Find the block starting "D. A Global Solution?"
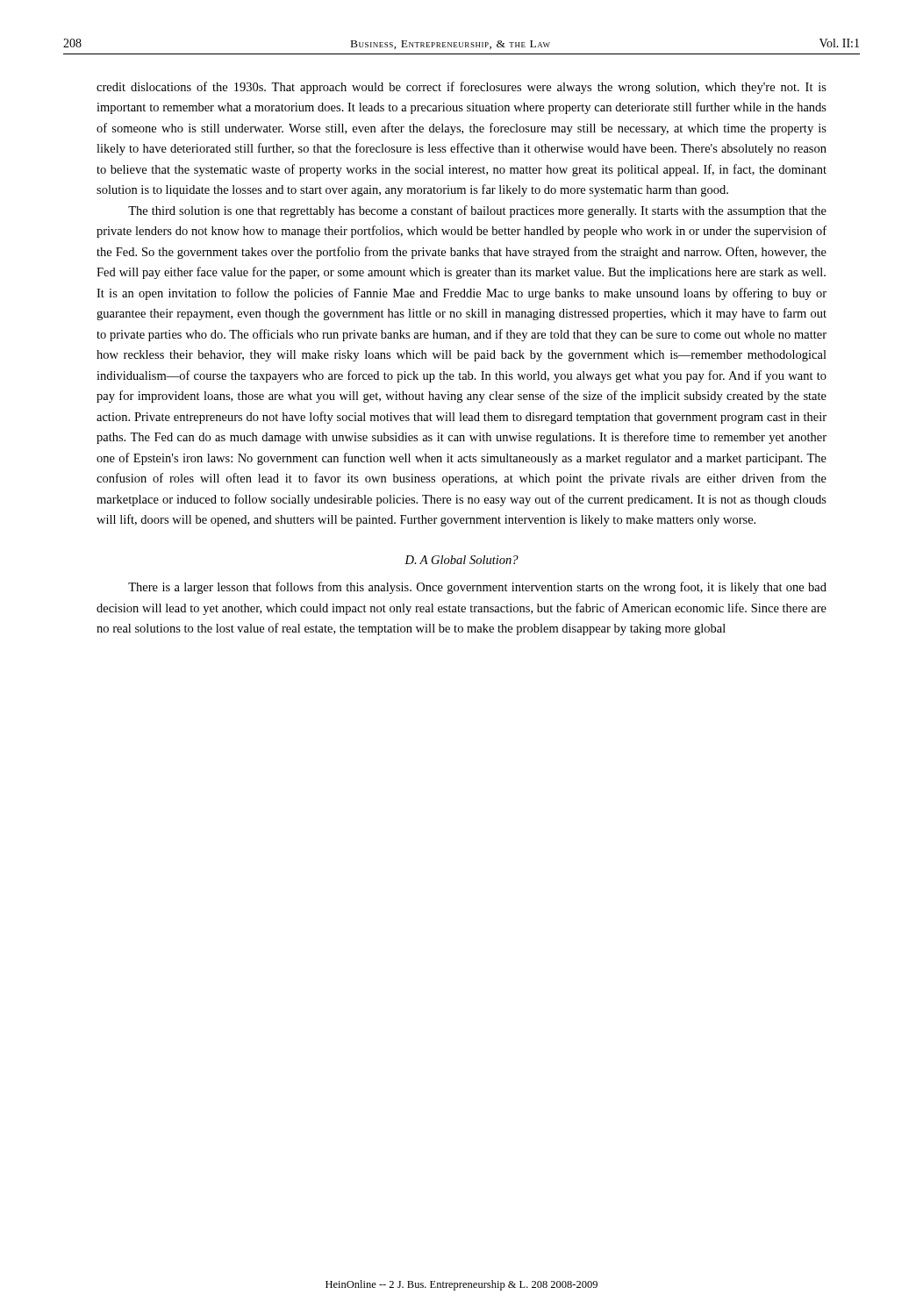 coord(462,559)
